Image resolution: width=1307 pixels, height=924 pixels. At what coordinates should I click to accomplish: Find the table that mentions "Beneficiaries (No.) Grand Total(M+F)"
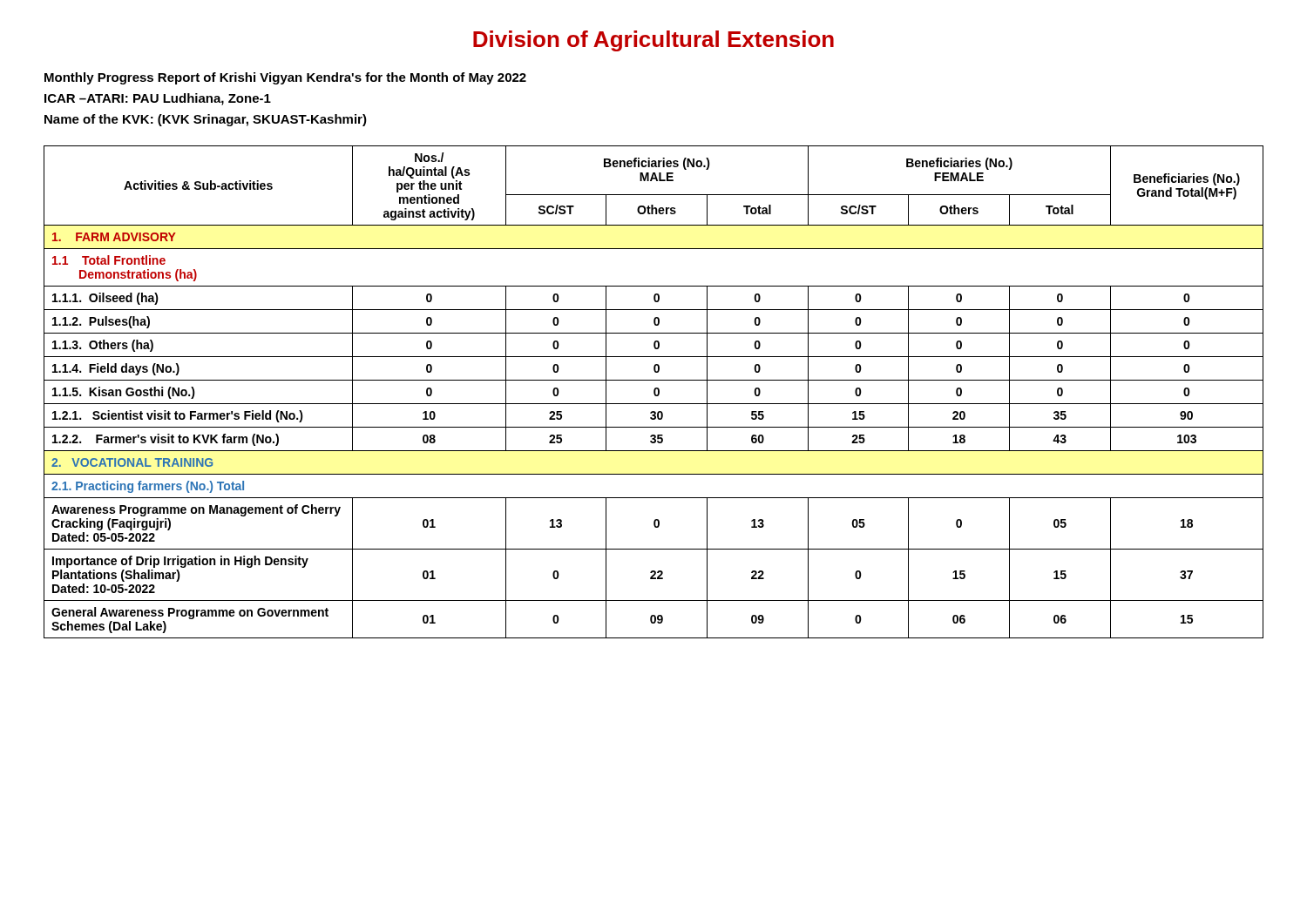pos(654,392)
